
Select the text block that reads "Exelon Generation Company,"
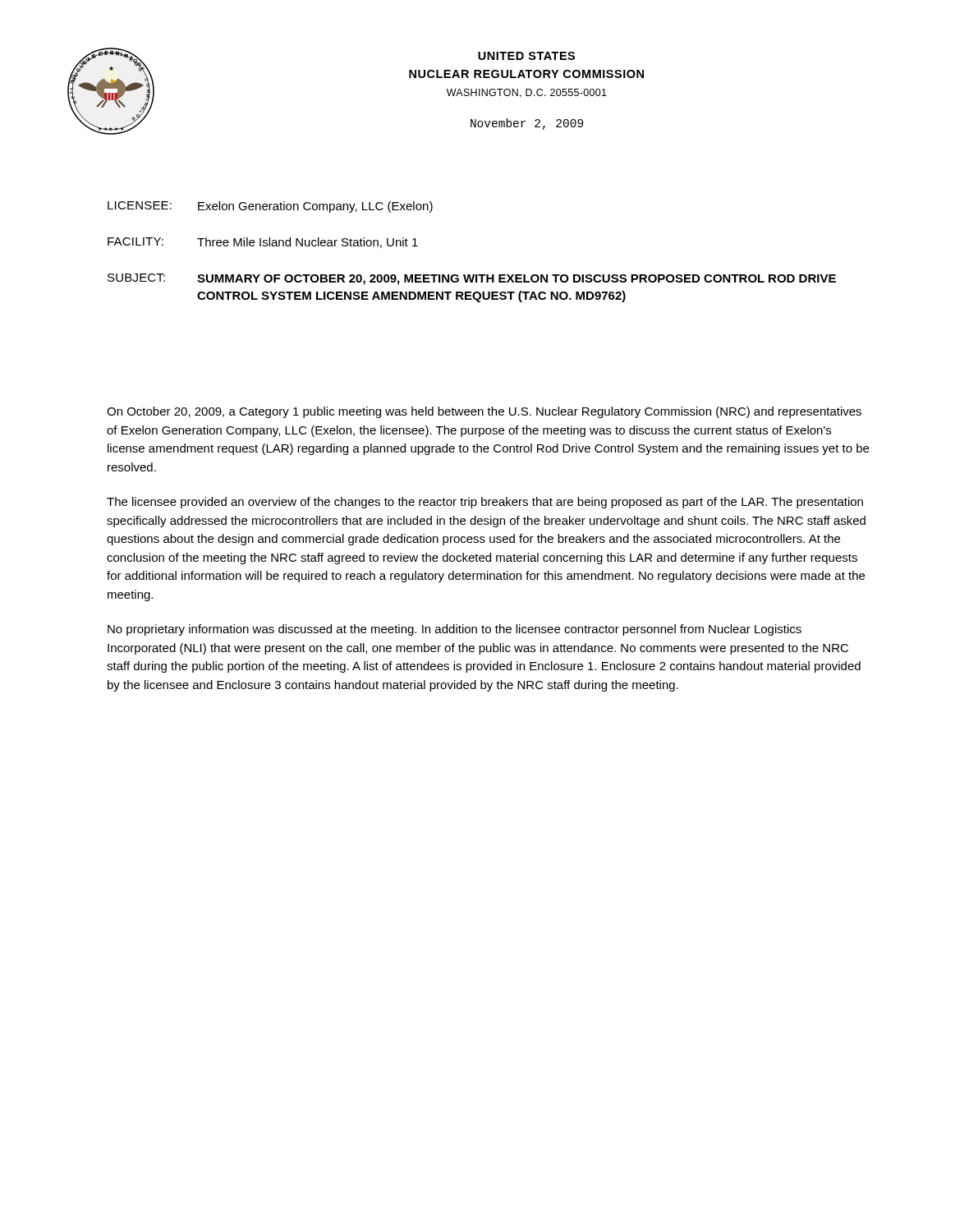coord(315,206)
